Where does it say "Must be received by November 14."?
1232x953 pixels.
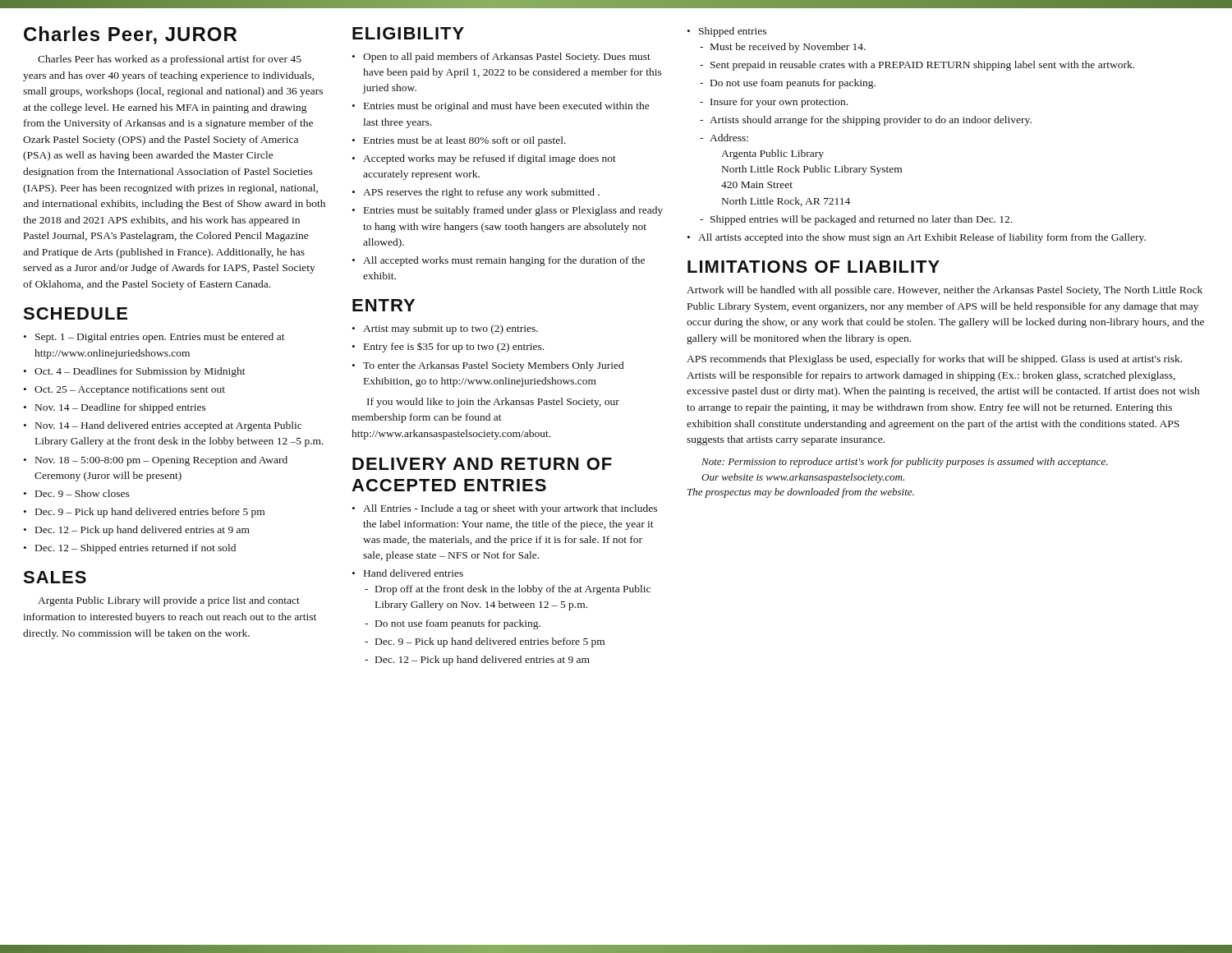(788, 47)
